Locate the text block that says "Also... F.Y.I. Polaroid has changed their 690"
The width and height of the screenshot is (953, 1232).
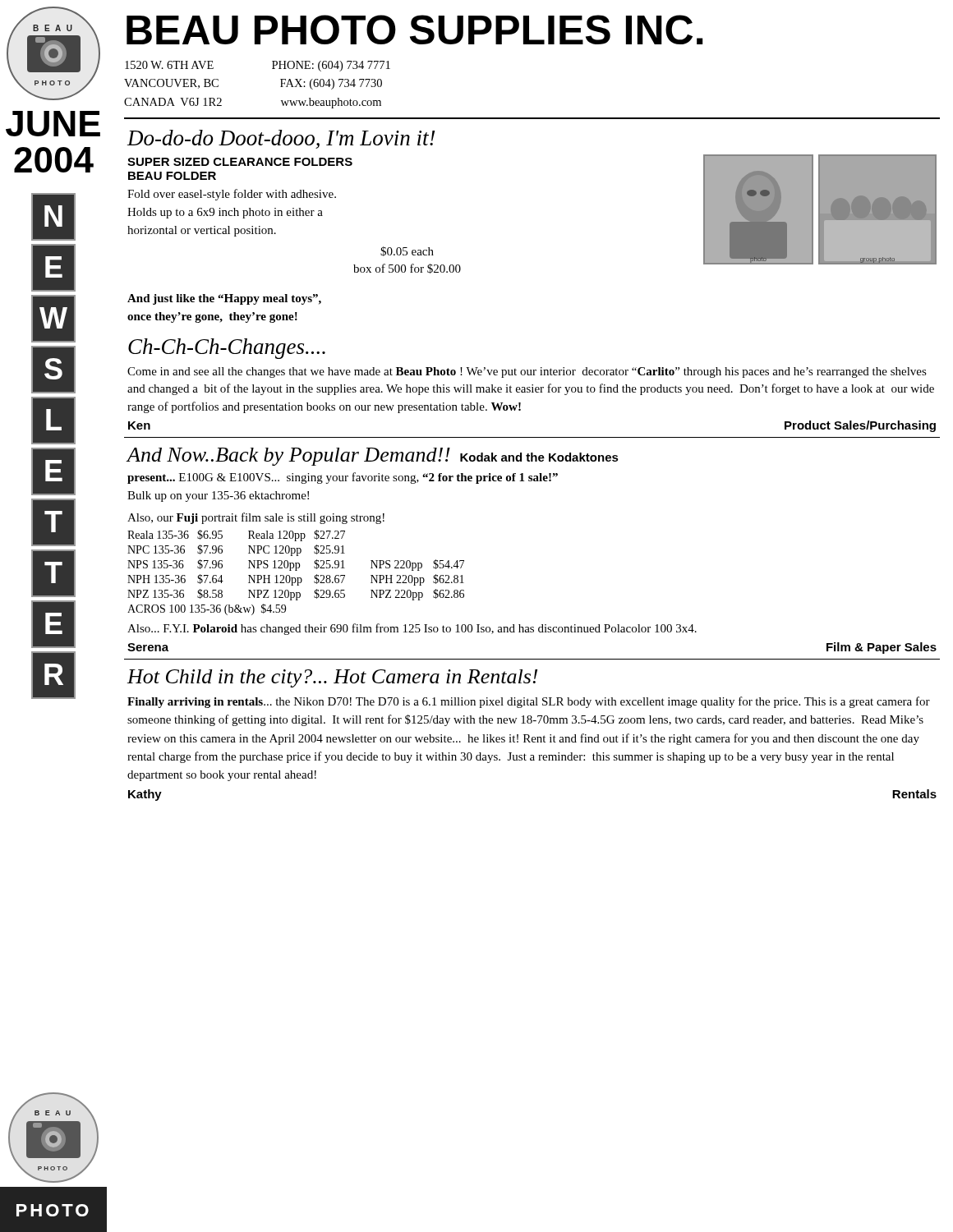coord(412,629)
